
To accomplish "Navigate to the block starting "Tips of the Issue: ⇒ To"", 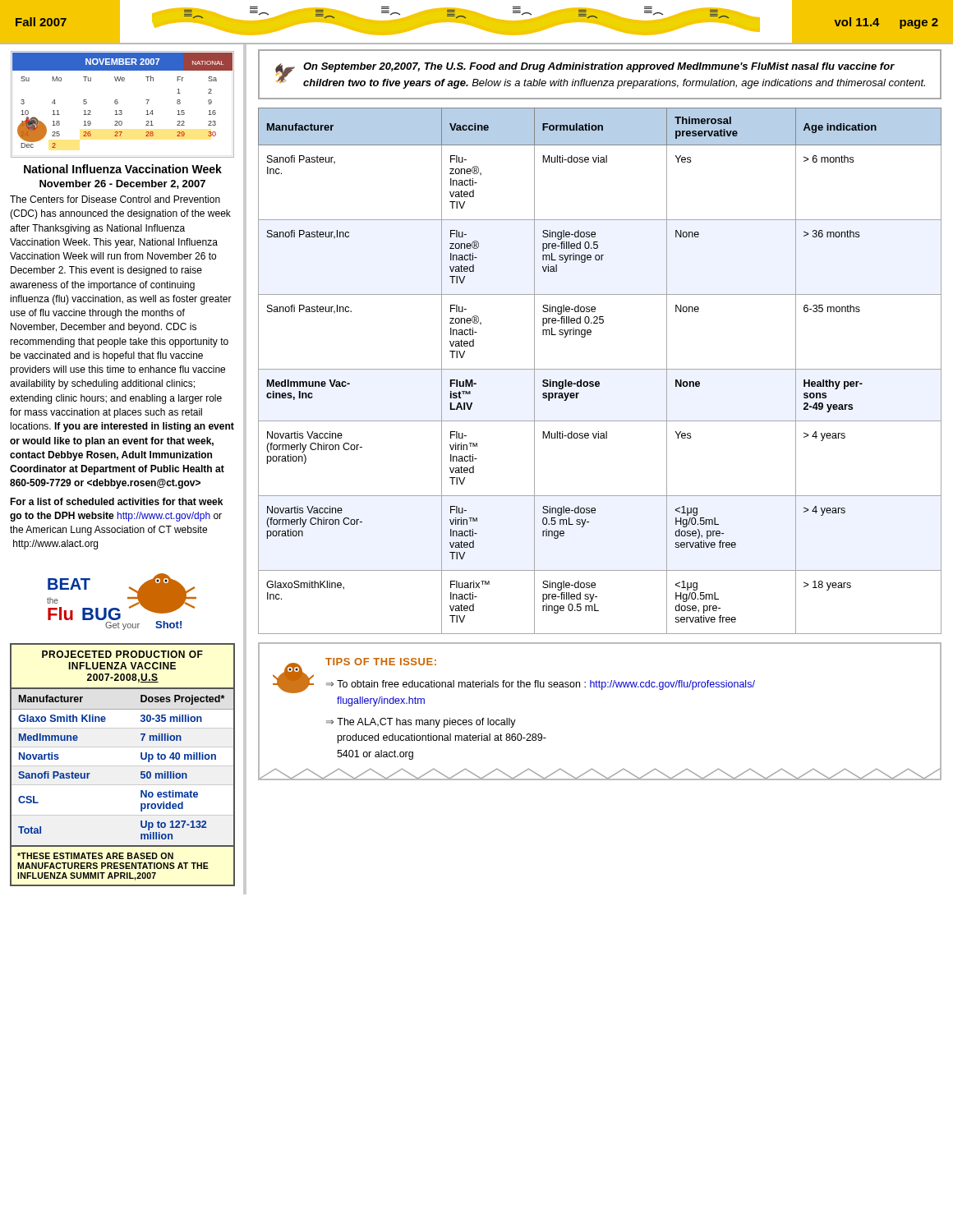I will [600, 716].
